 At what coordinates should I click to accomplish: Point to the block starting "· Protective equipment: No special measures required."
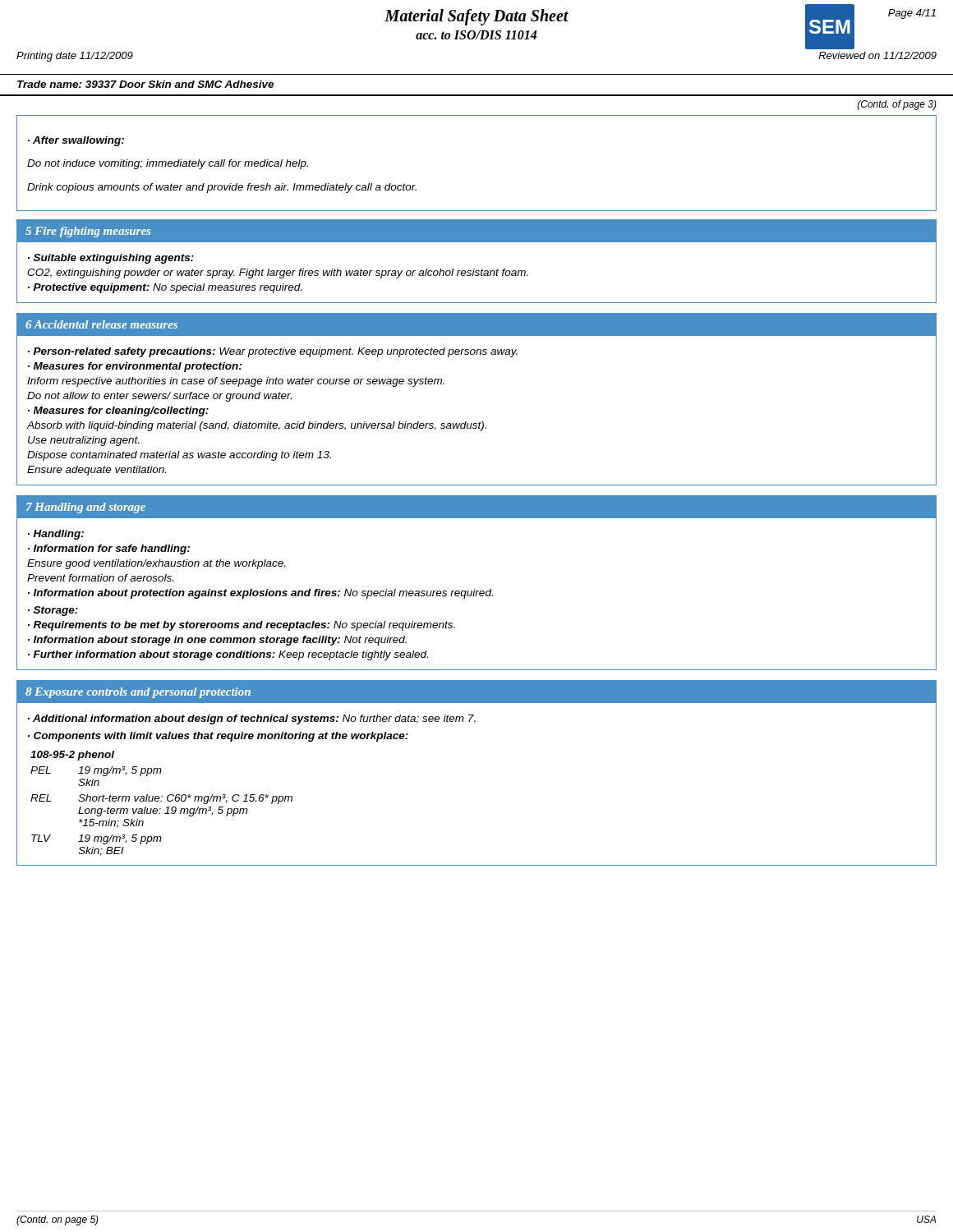pos(165,287)
